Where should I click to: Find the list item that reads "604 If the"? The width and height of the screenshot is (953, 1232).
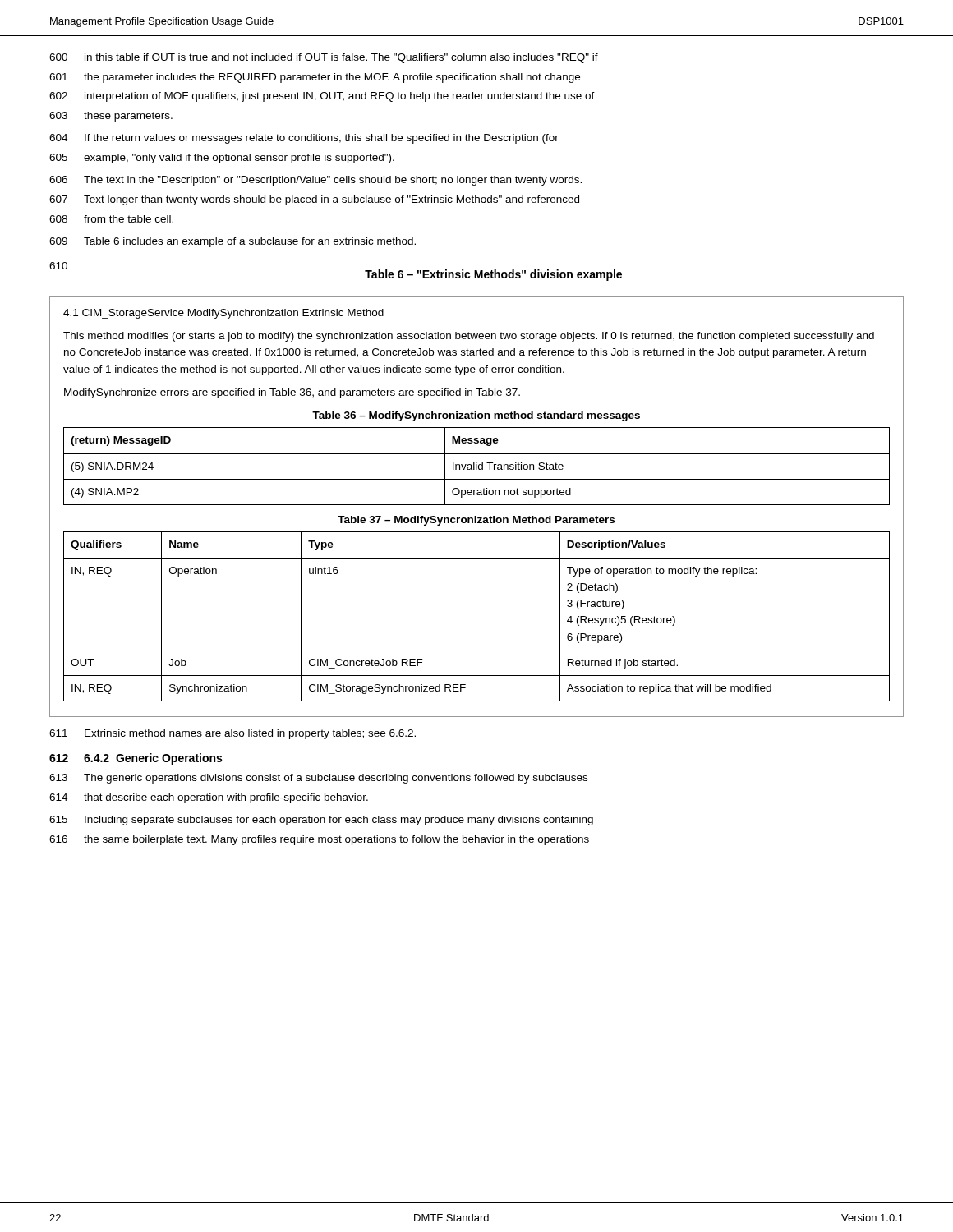pos(476,138)
